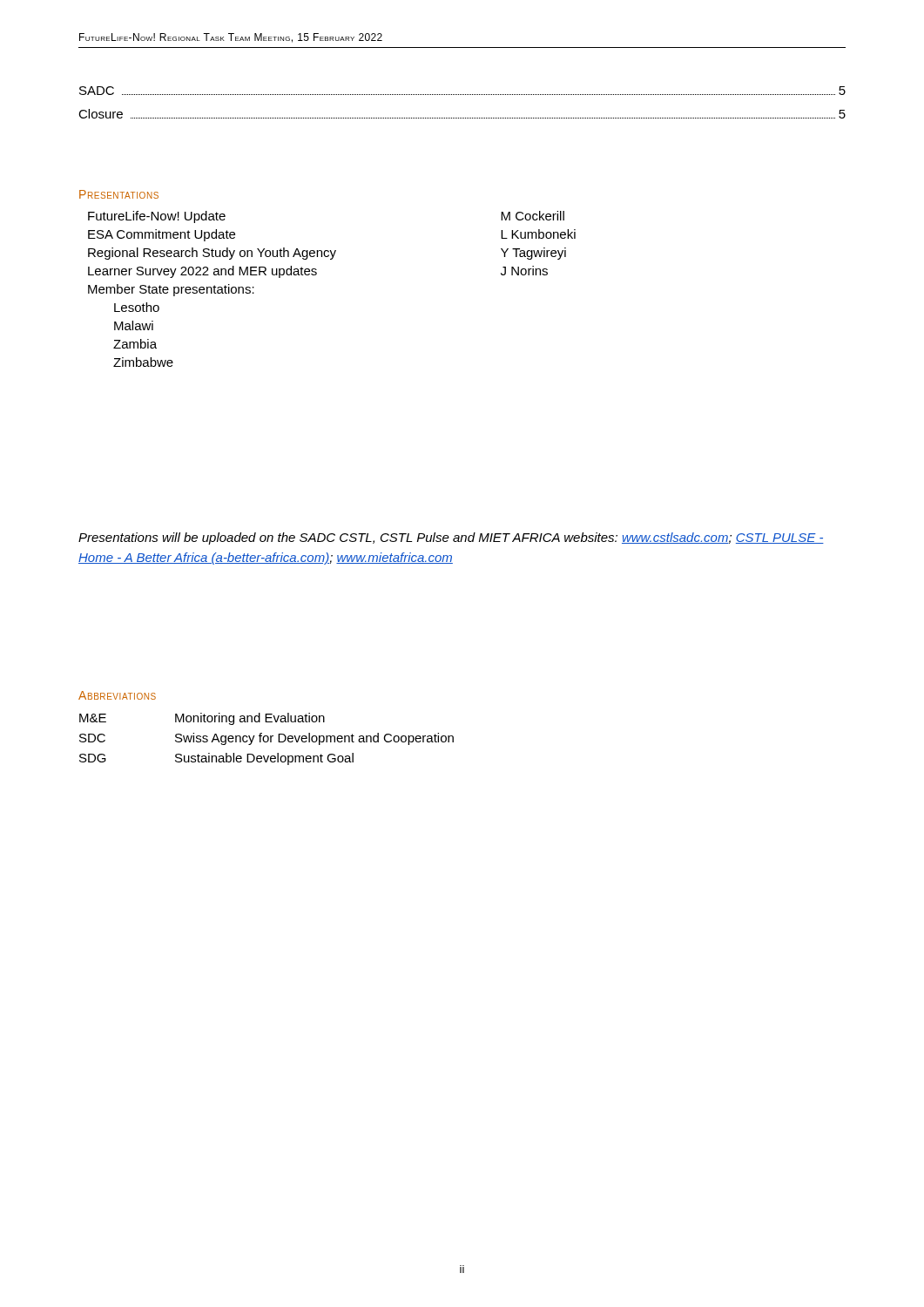
Task: Locate the text starting "SADC 5"
Action: [x=462, y=90]
